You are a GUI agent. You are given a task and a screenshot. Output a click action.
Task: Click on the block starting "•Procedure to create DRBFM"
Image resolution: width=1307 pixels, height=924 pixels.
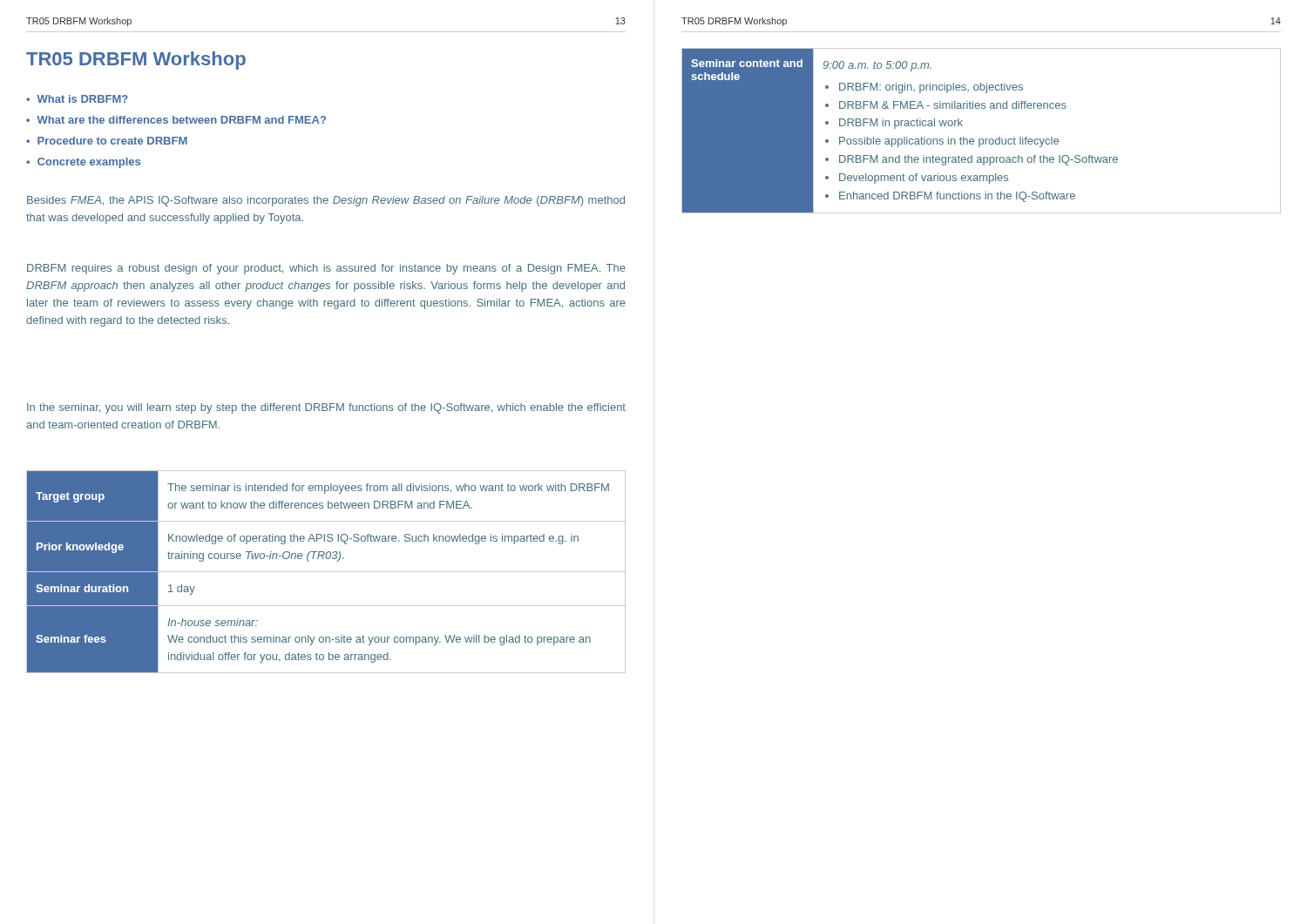(107, 141)
